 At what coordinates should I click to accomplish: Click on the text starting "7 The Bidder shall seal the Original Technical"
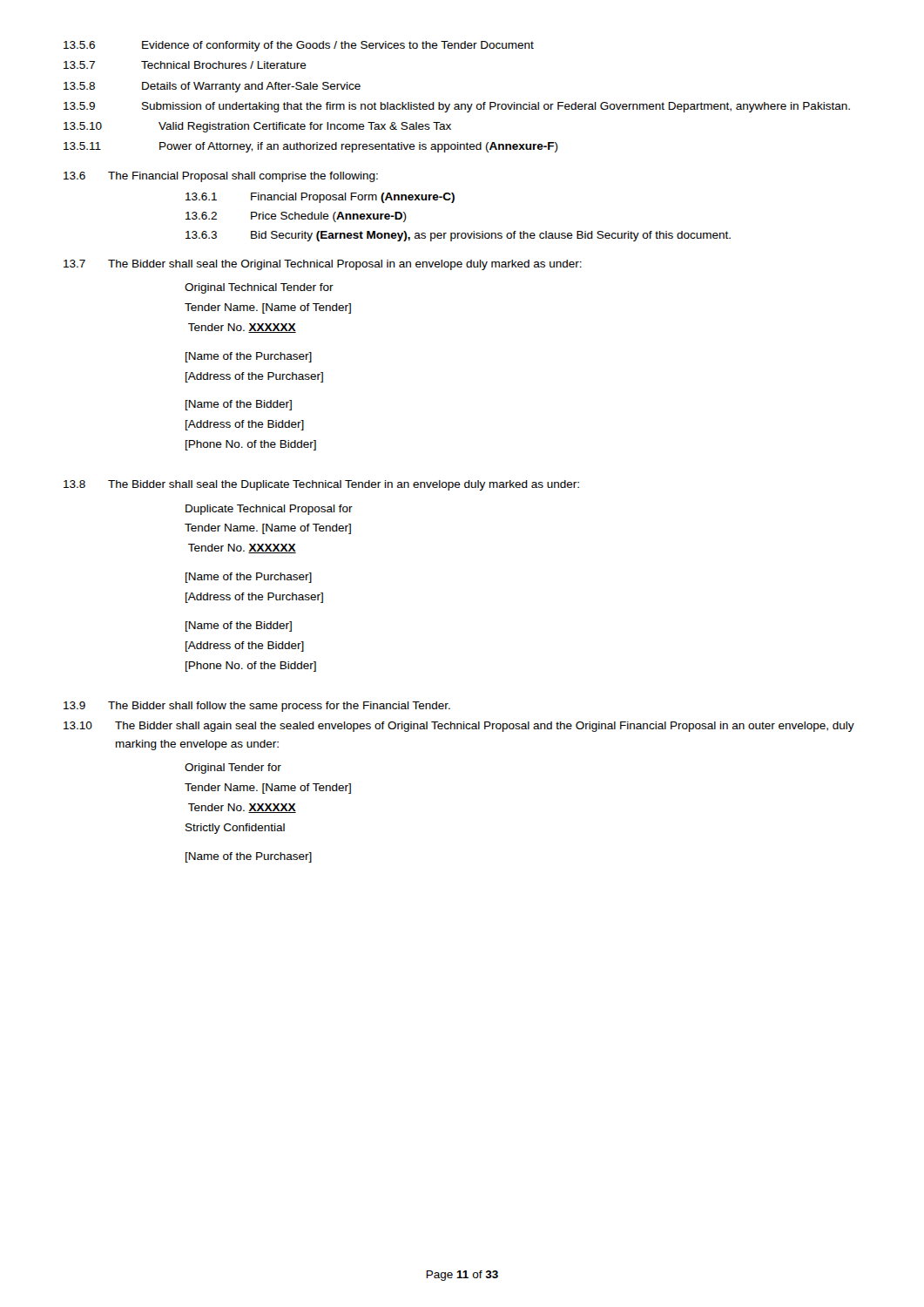coord(469,264)
